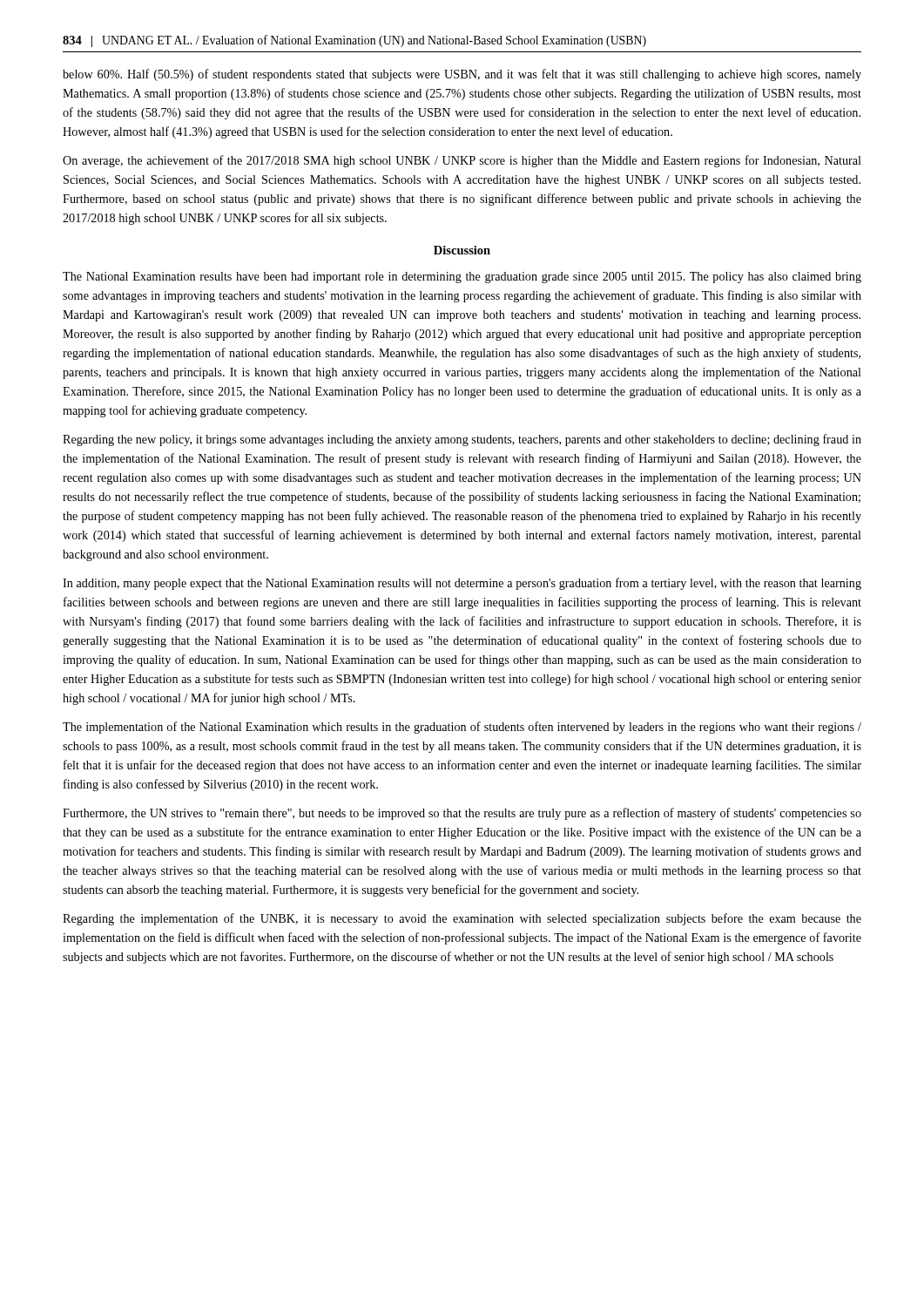Find the block on this page that starts "Furthermore, the UN"
This screenshot has width=924, height=1307.
click(462, 851)
